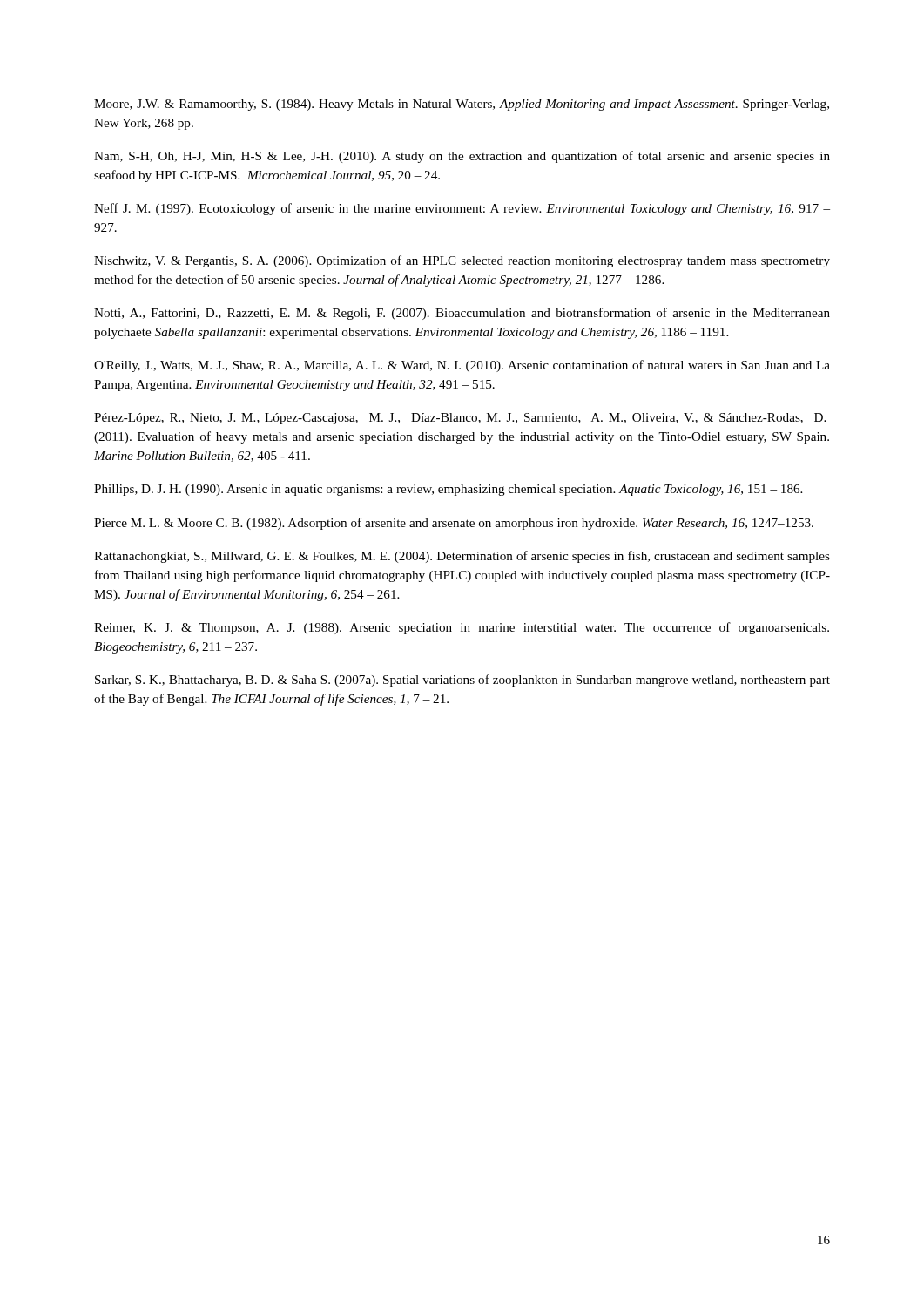
Task: Locate the list item that says "Moore, J.W. & Ramamoorthy, S."
Action: [462, 113]
